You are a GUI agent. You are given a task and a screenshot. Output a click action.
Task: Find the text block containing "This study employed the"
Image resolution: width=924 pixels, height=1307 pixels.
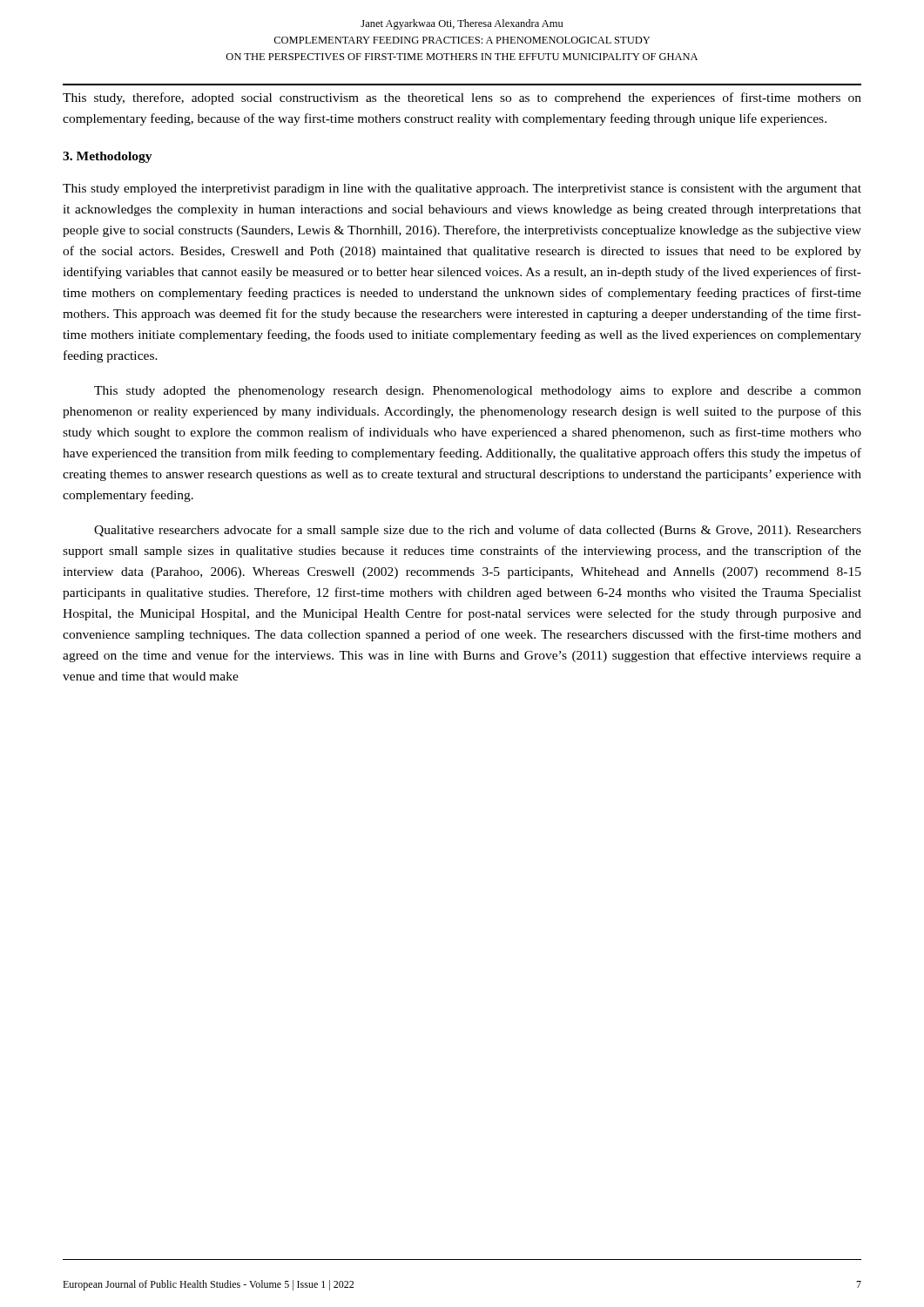point(462,271)
